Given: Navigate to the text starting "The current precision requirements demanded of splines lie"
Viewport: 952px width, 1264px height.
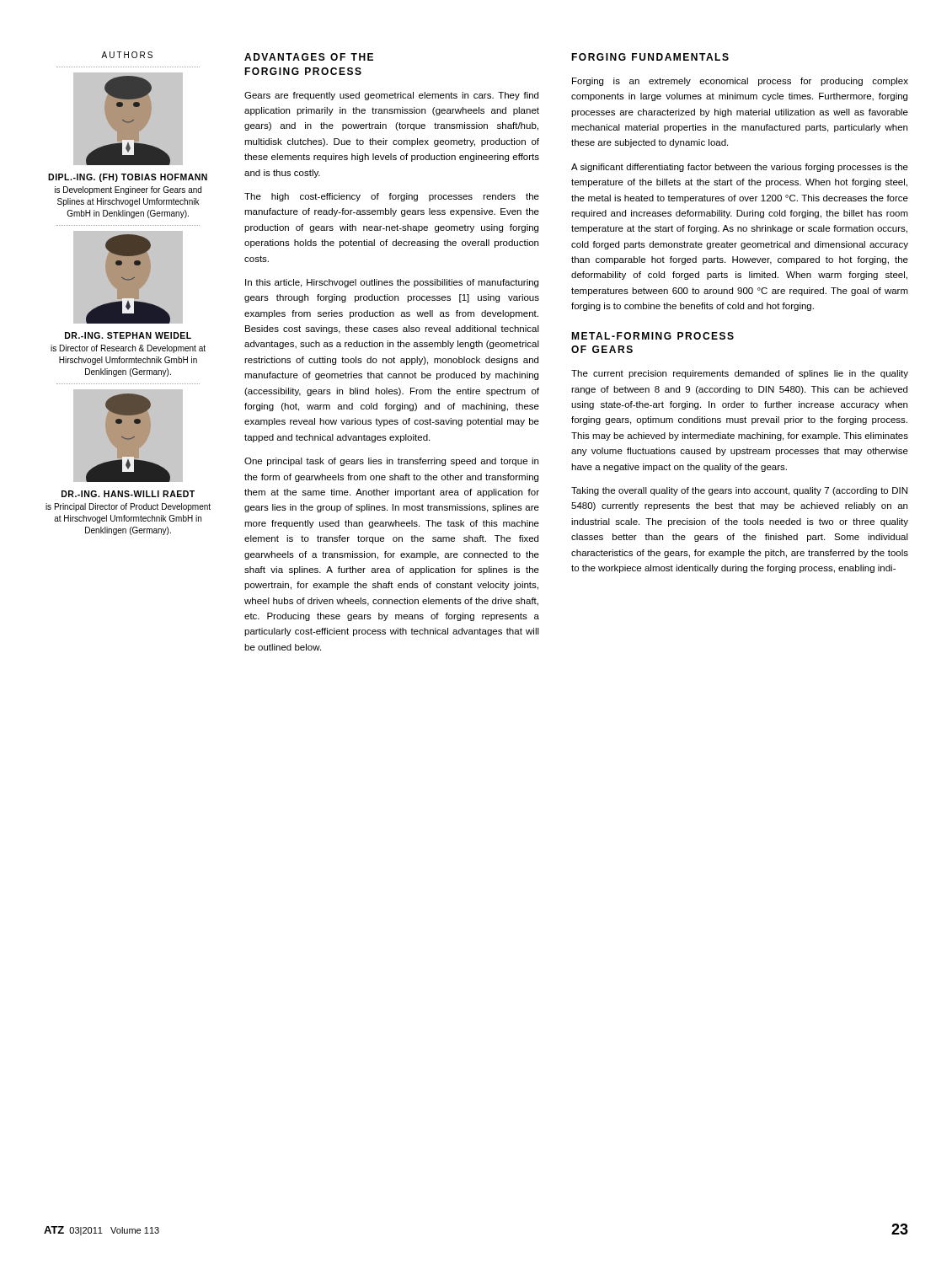Looking at the screenshot, I should point(740,420).
